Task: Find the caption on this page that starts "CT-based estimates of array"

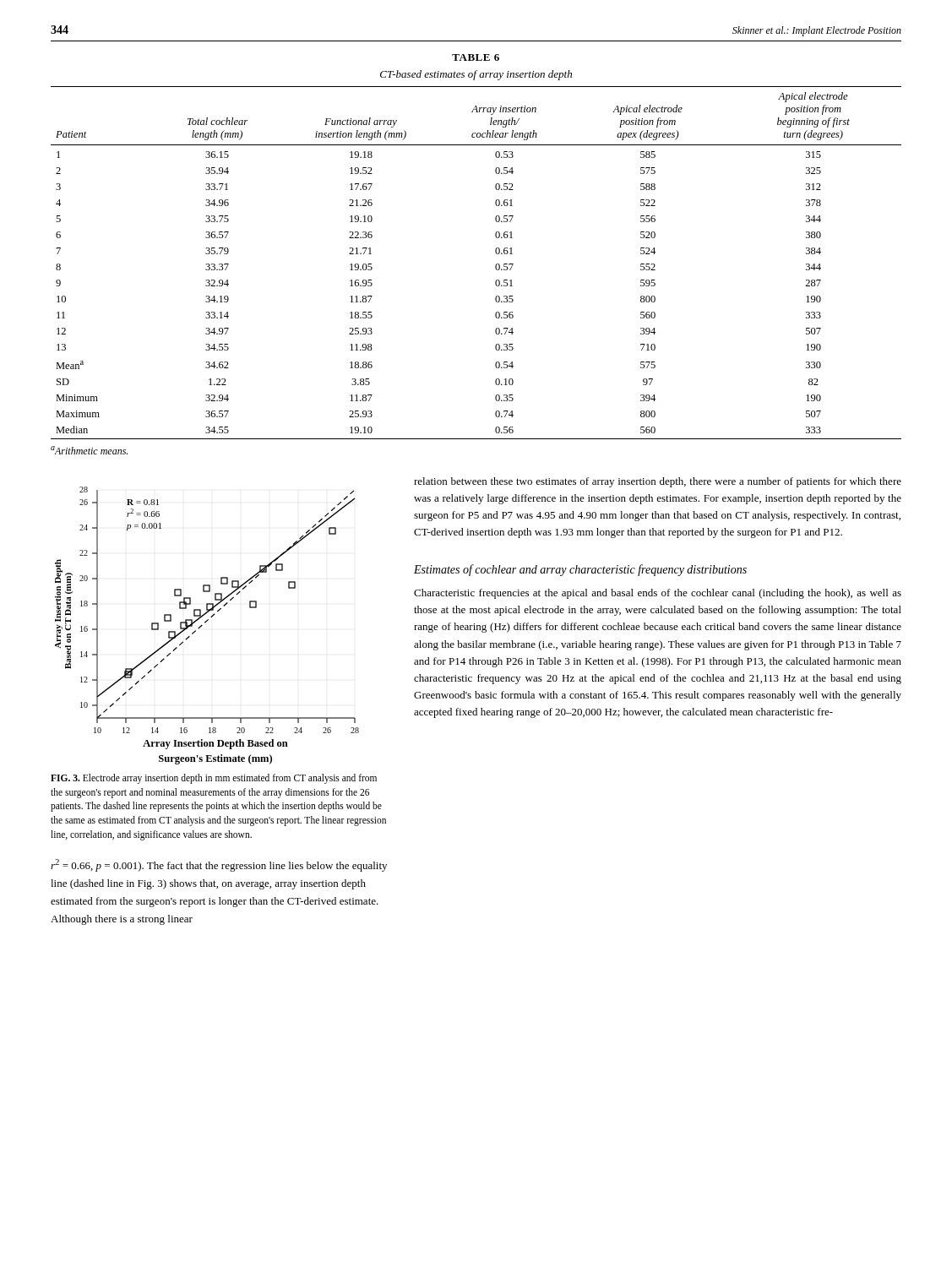Action: (476, 74)
